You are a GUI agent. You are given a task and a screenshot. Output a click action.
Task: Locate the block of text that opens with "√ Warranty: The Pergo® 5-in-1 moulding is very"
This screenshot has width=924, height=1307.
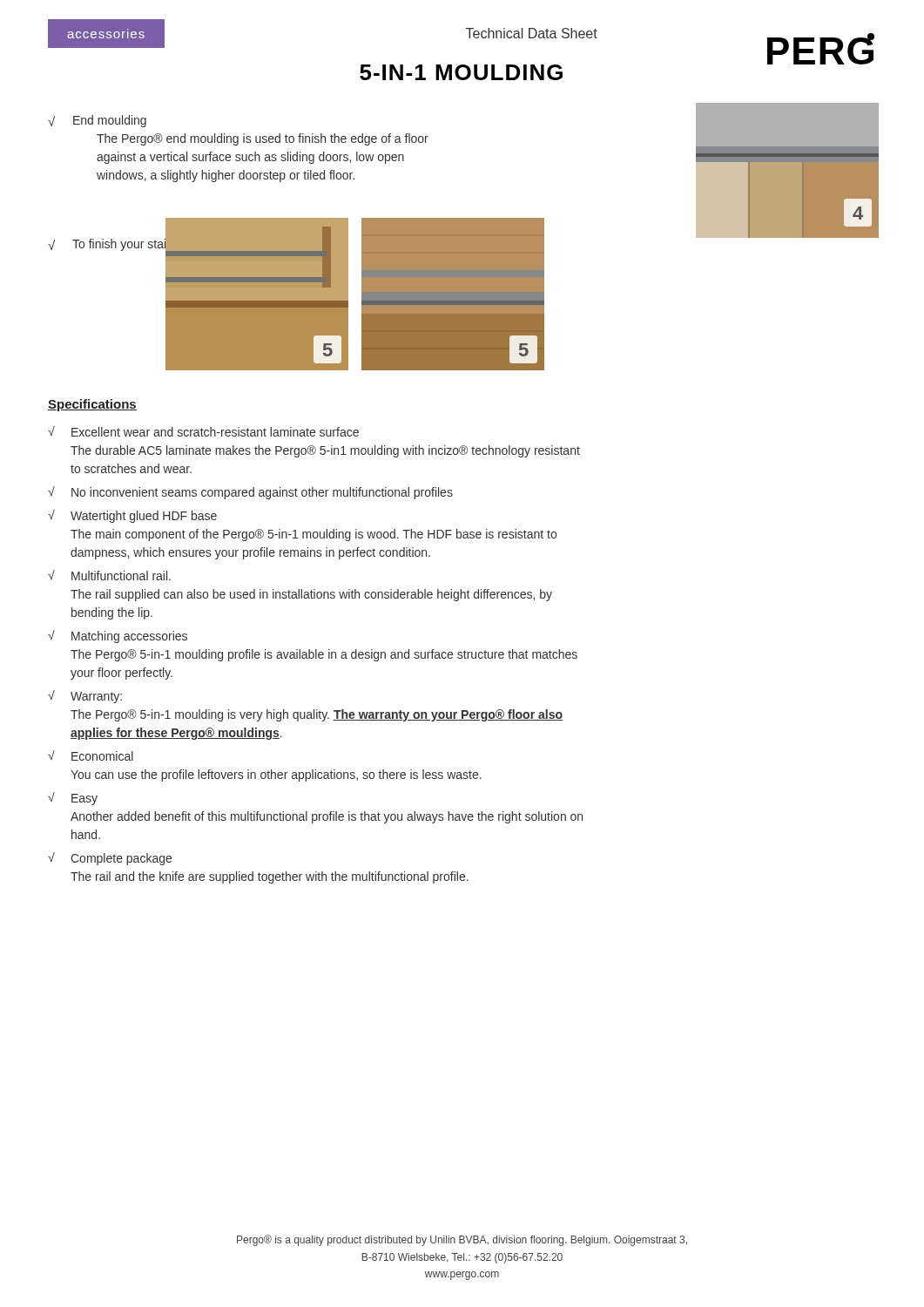pos(462,715)
